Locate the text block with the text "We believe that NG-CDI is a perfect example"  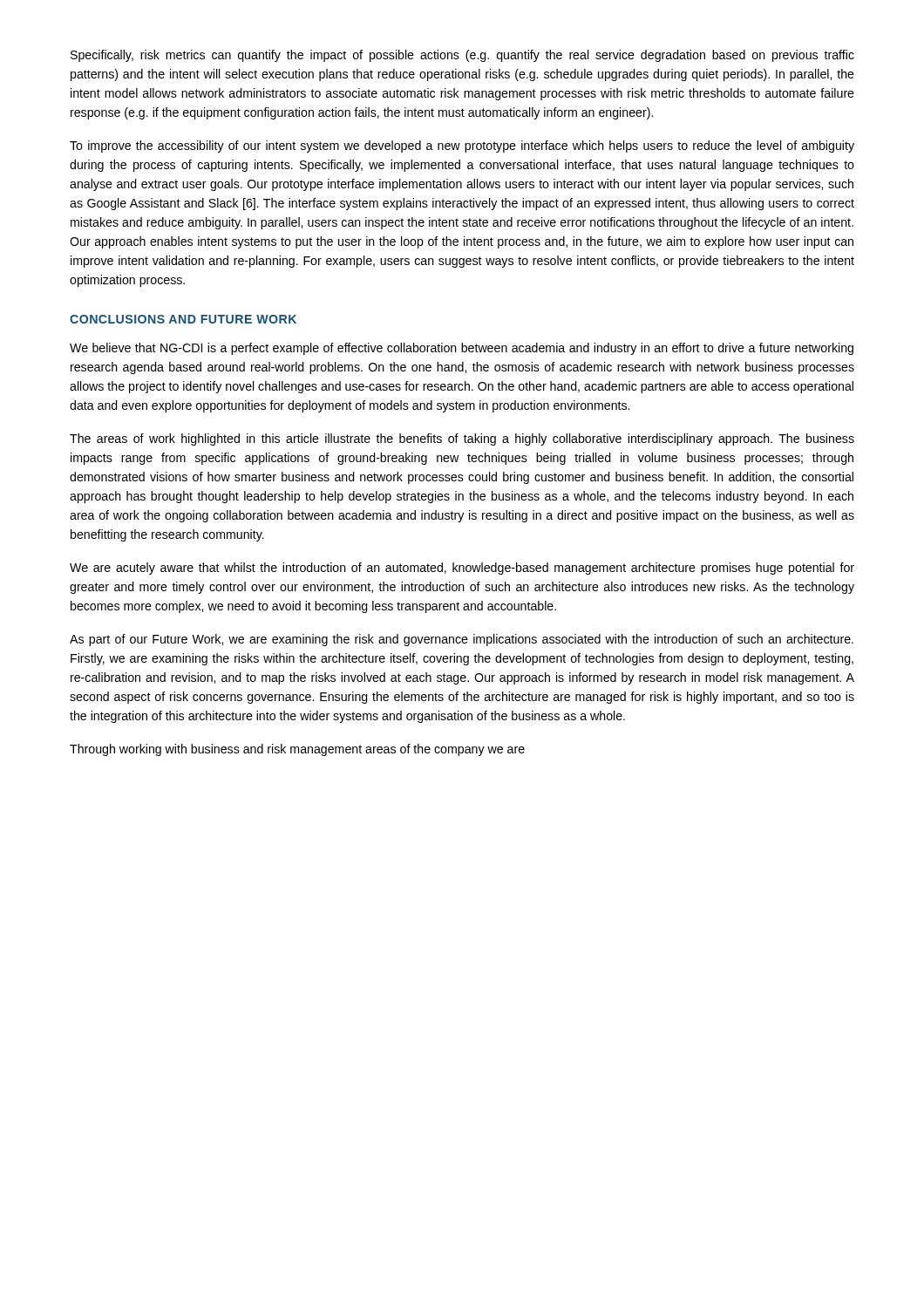coord(462,377)
